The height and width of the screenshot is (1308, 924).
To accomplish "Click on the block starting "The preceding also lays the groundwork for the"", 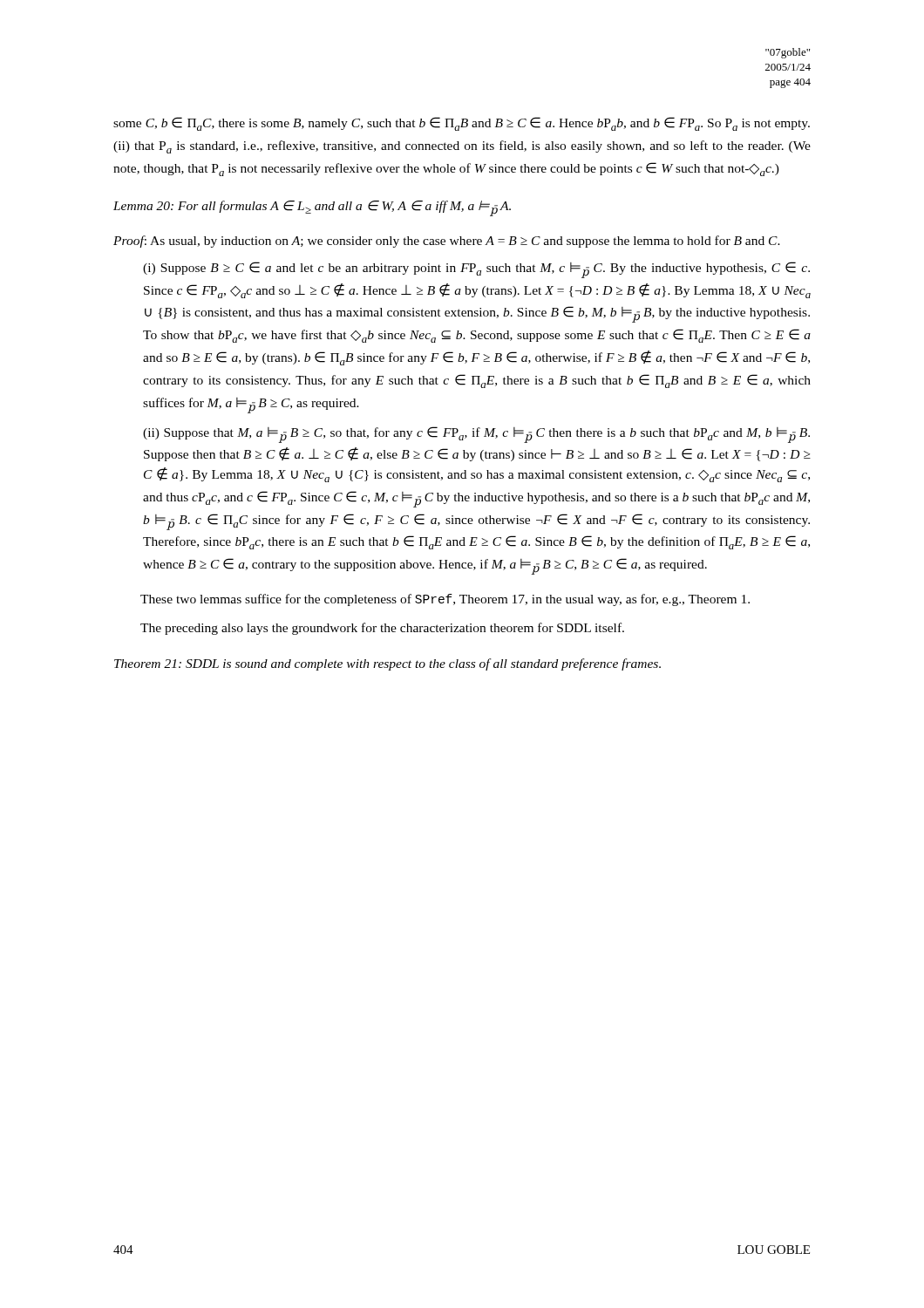I will pos(383,627).
